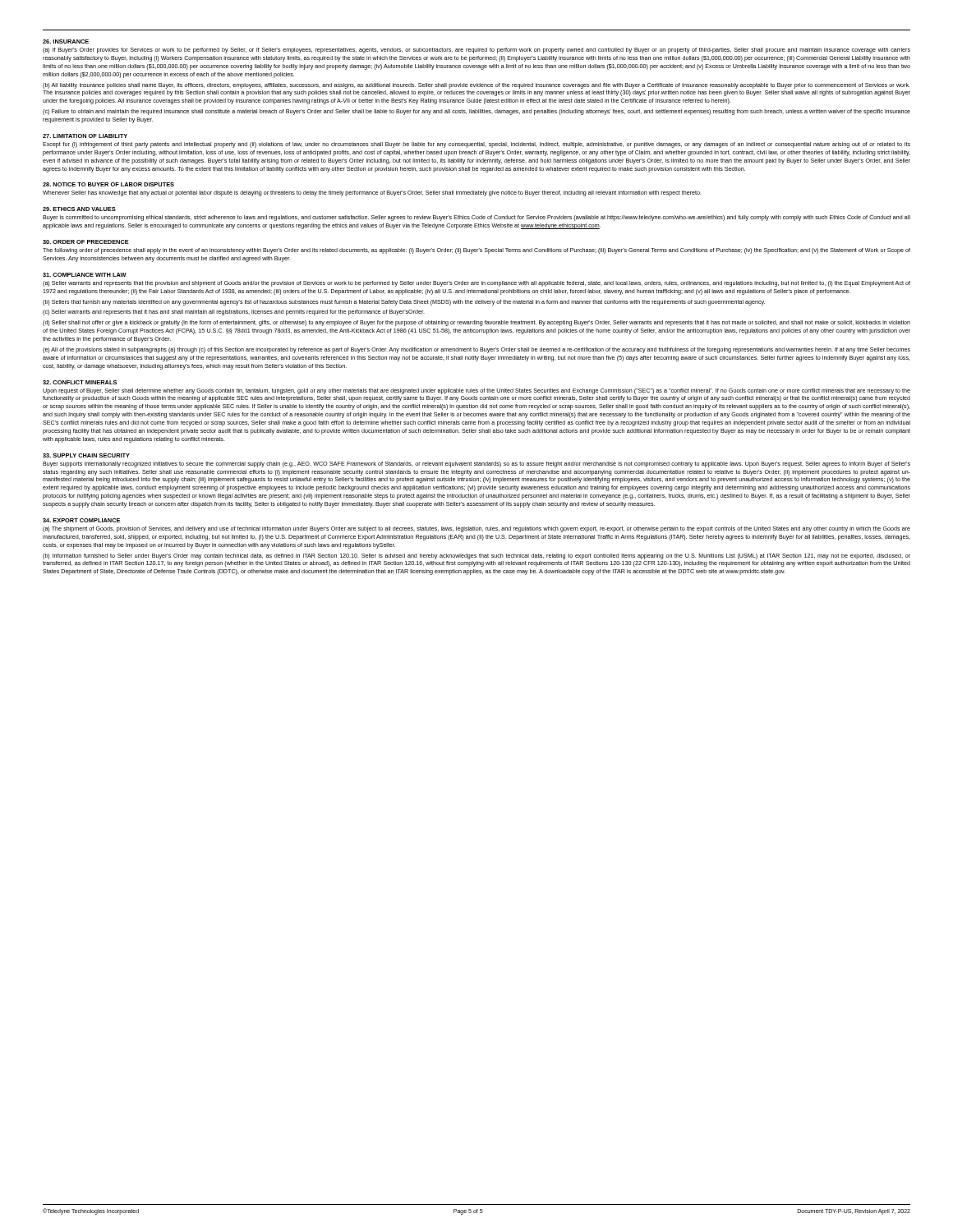Locate the element starting "(a) If Buyer's"
This screenshot has width=953, height=1232.
coord(476,86)
